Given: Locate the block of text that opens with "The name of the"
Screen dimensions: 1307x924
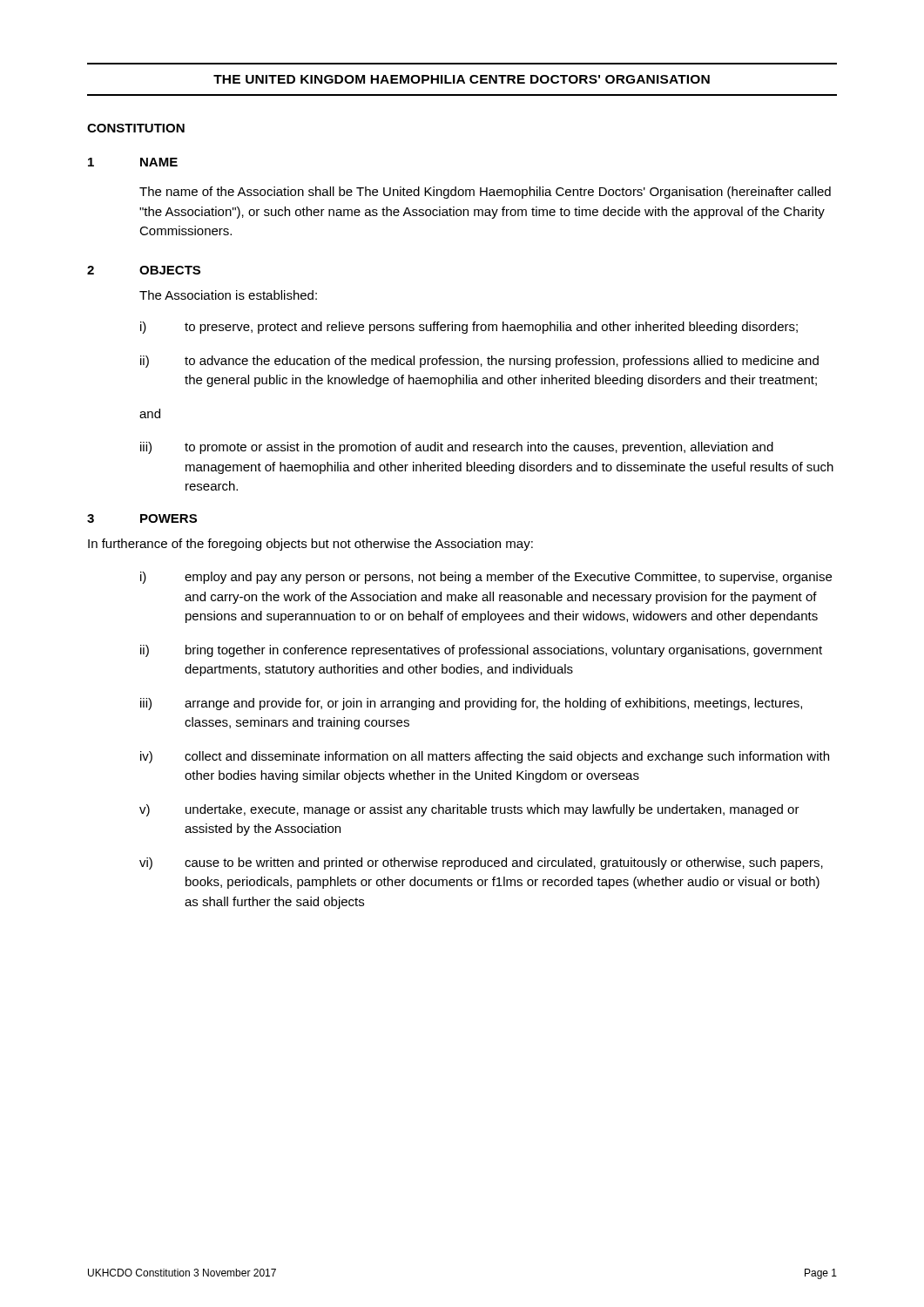Looking at the screenshot, I should click(x=488, y=211).
